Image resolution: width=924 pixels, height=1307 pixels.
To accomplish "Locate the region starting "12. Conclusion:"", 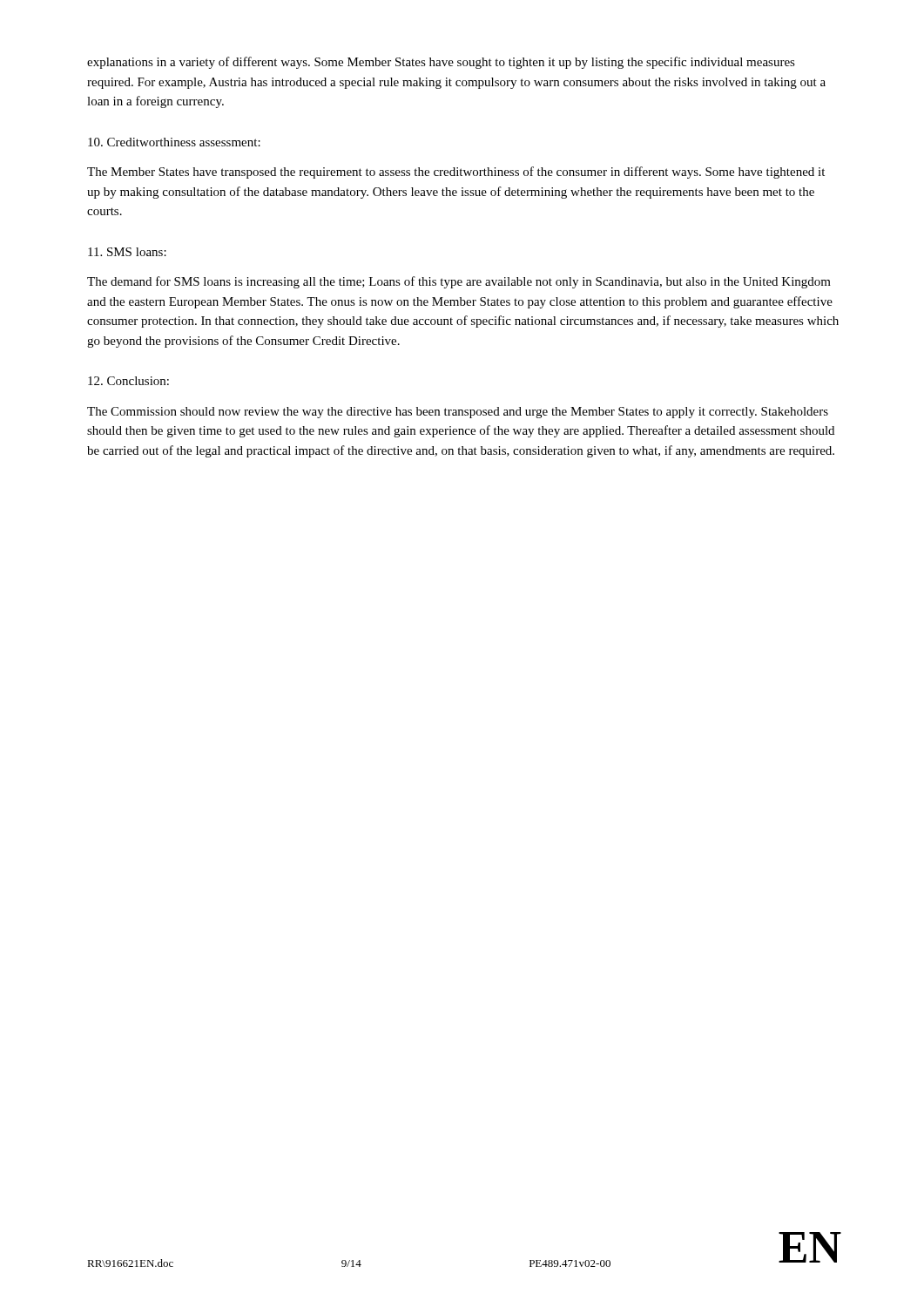I will (128, 381).
